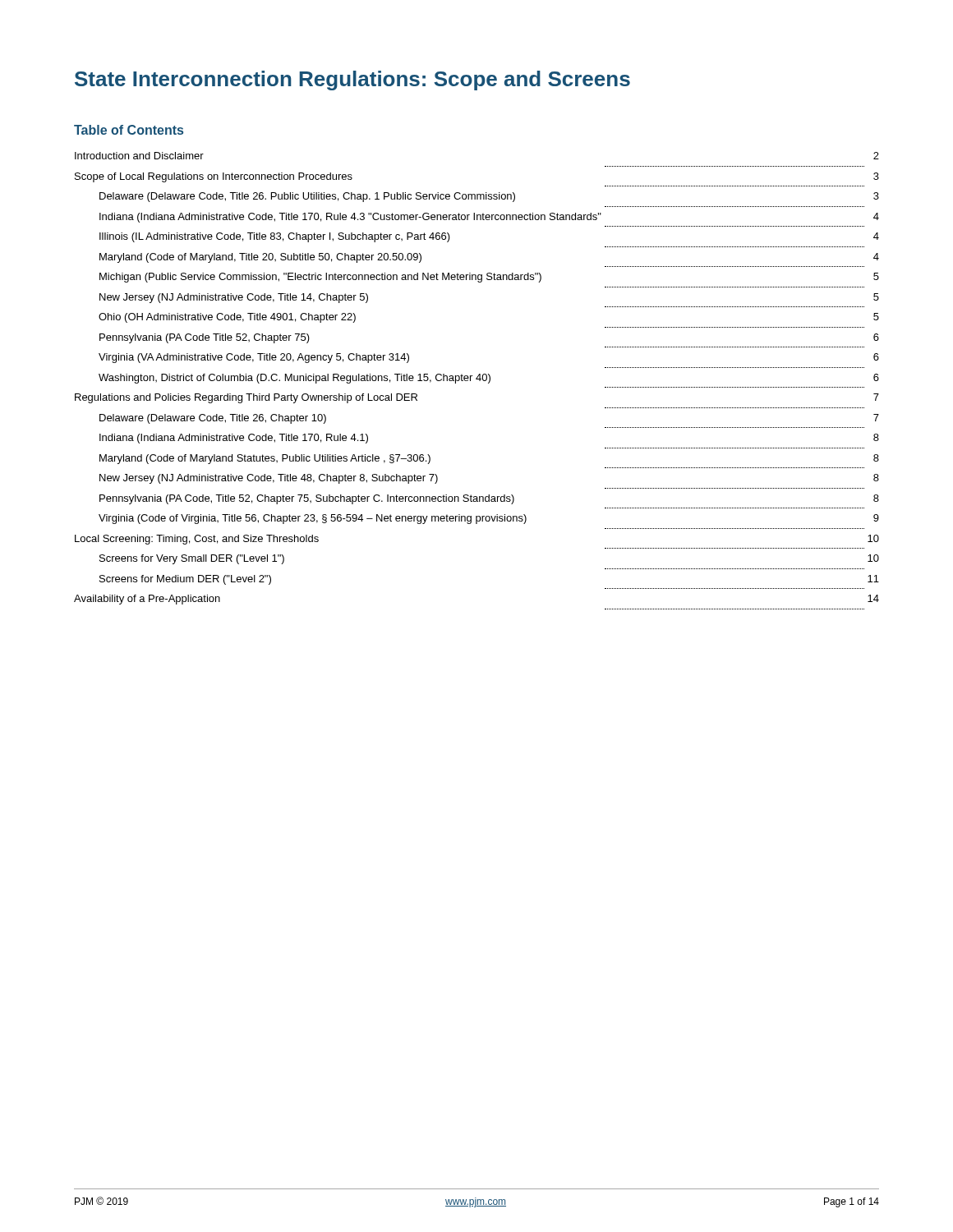Screen dimensions: 1232x953
Task: Click on the list item that reads "Introduction and Disclaimer"
Action: point(138,156)
